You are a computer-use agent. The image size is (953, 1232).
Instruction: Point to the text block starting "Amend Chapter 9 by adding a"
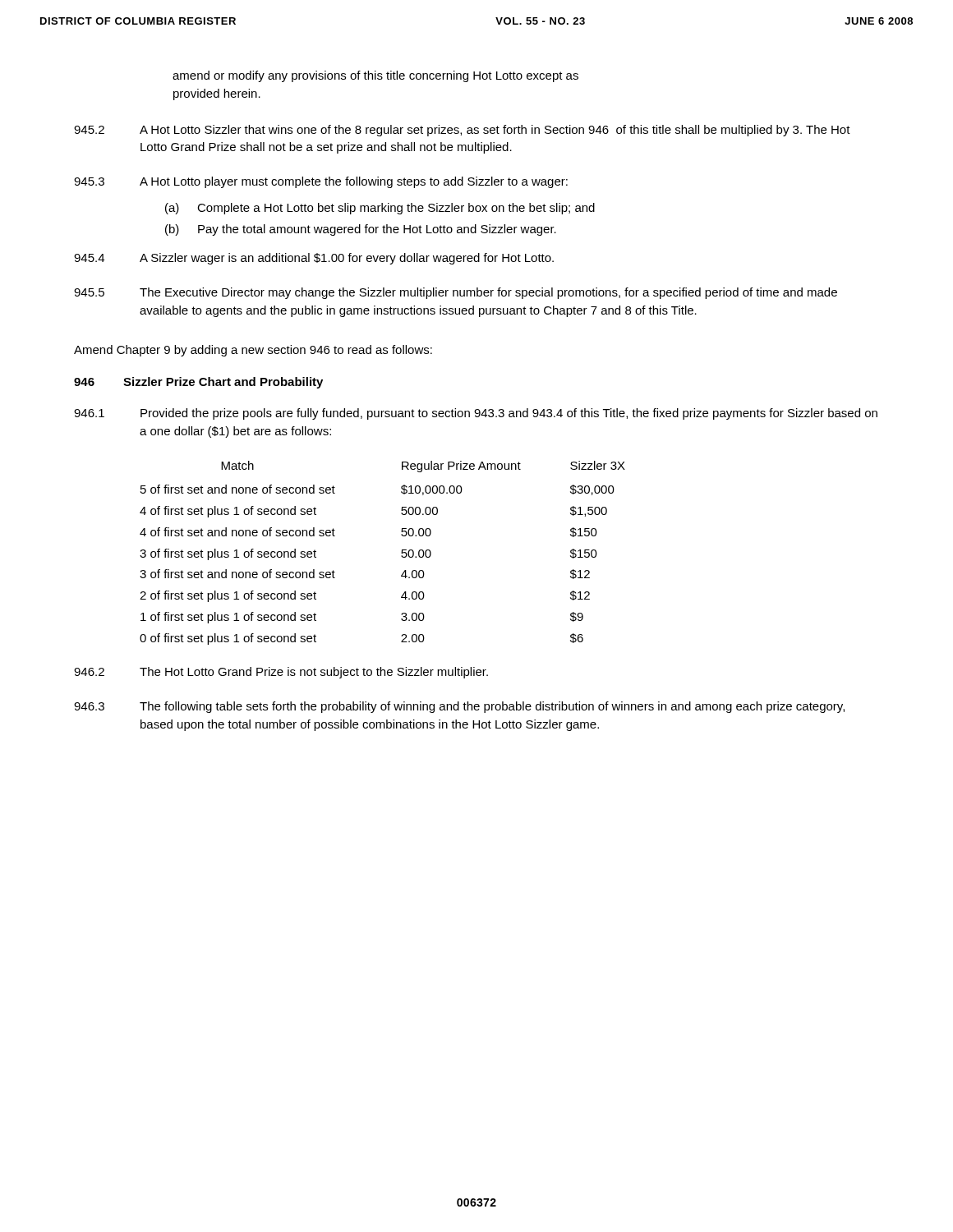tap(253, 349)
